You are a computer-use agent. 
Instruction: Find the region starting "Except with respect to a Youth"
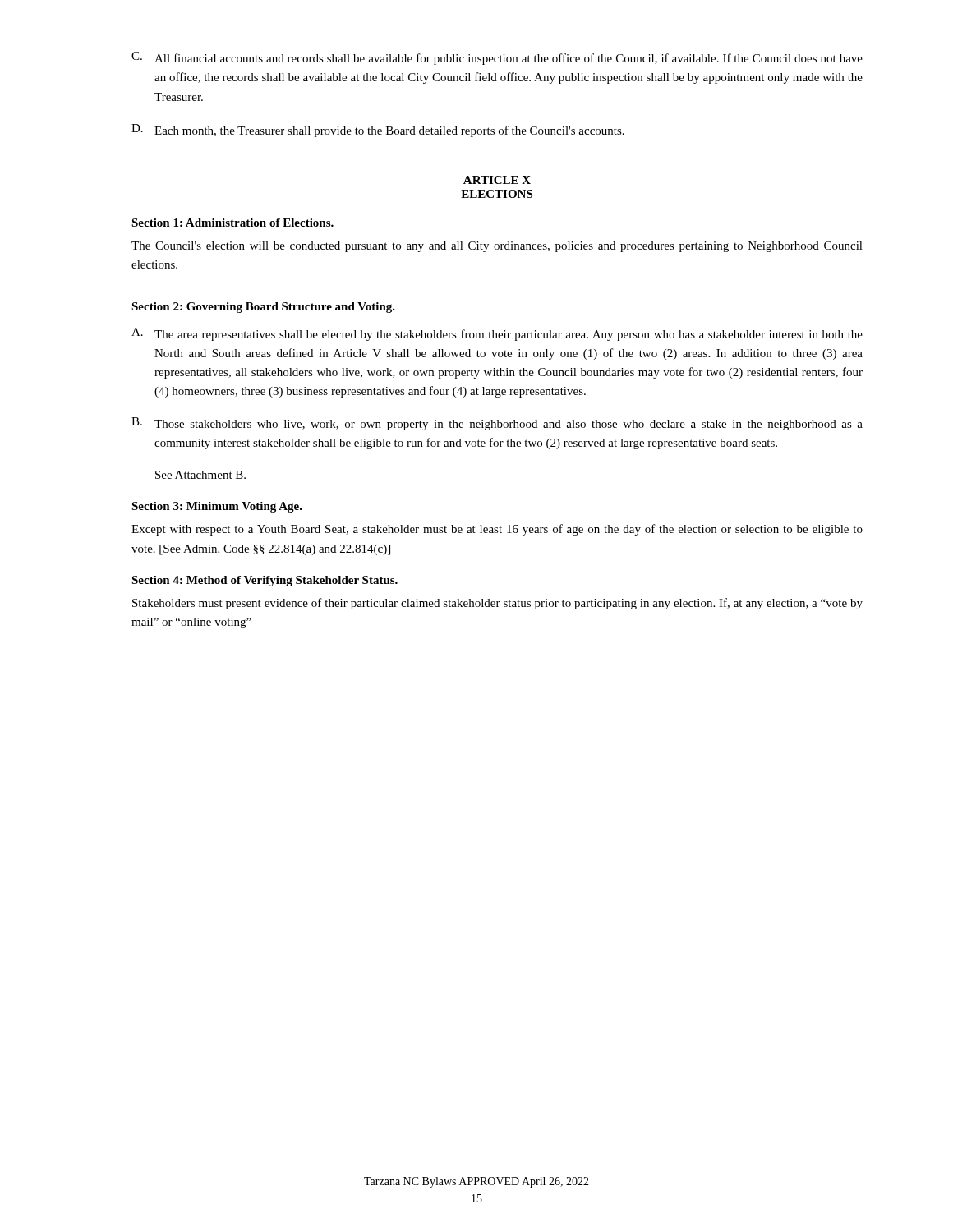tap(497, 539)
